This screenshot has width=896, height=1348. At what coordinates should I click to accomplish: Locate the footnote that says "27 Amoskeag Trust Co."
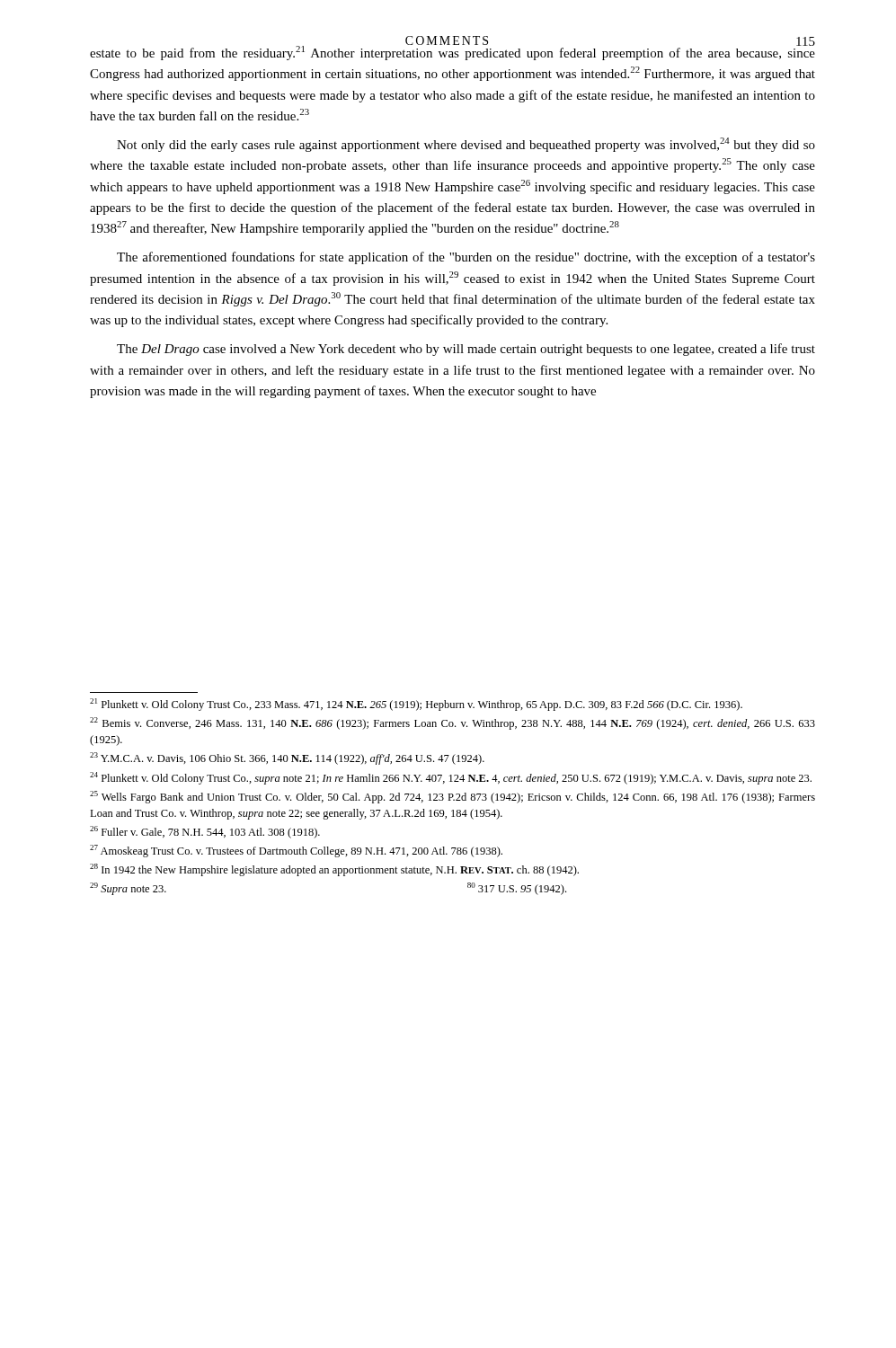(297, 850)
